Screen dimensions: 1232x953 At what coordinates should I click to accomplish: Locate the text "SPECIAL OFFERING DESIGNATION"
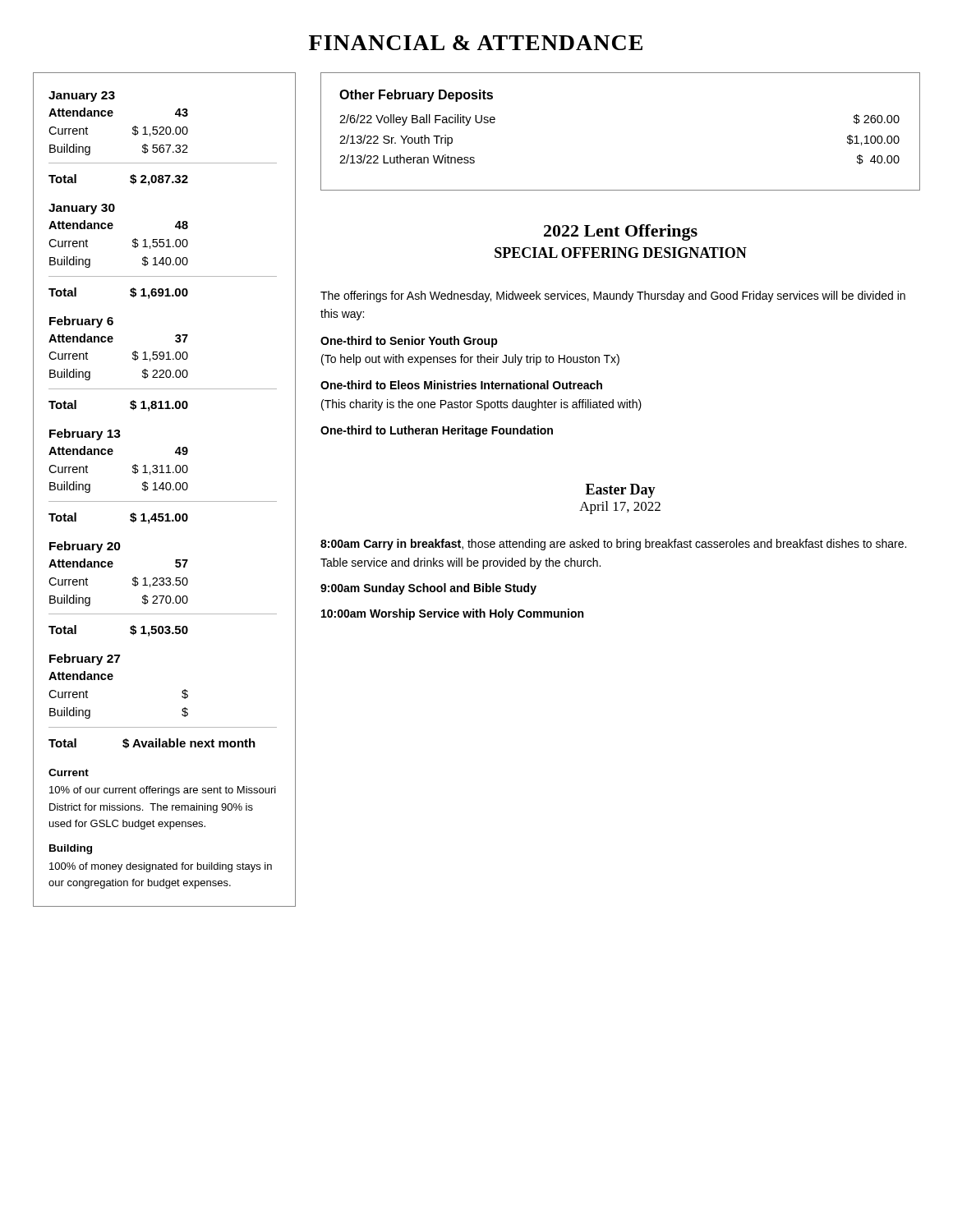[x=620, y=253]
